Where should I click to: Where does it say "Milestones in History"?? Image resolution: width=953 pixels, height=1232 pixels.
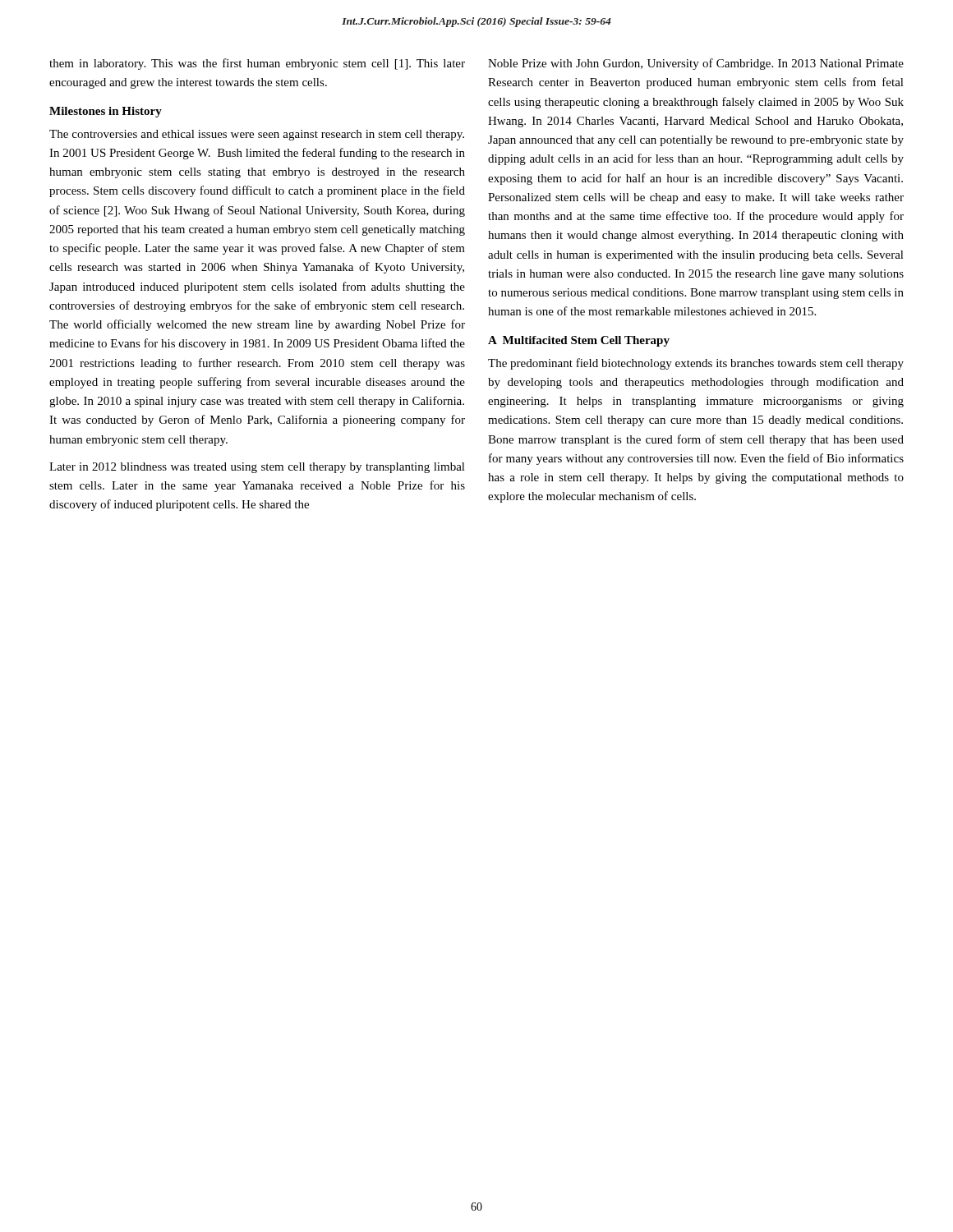[x=105, y=110]
